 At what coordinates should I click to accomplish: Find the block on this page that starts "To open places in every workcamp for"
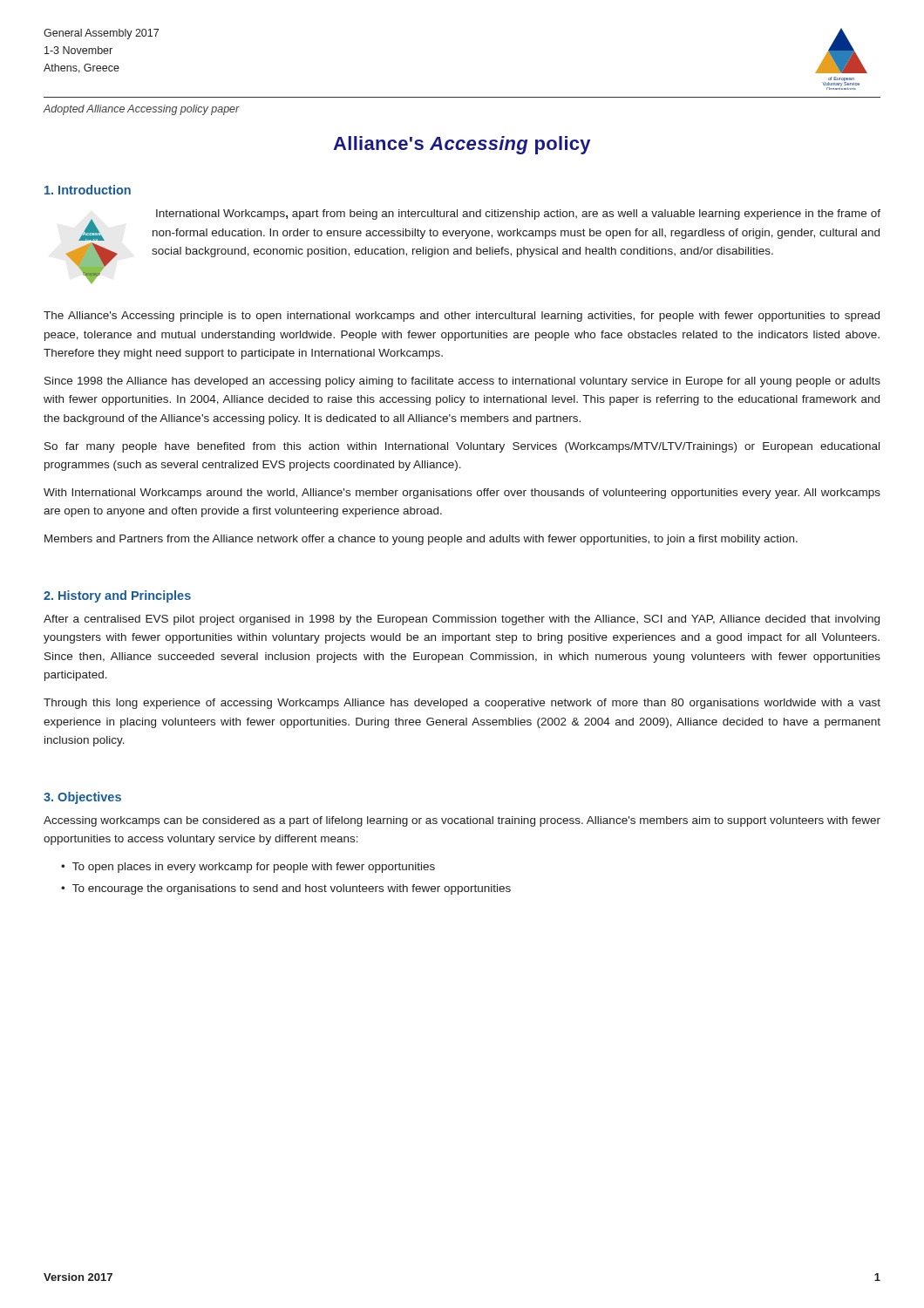tap(254, 866)
